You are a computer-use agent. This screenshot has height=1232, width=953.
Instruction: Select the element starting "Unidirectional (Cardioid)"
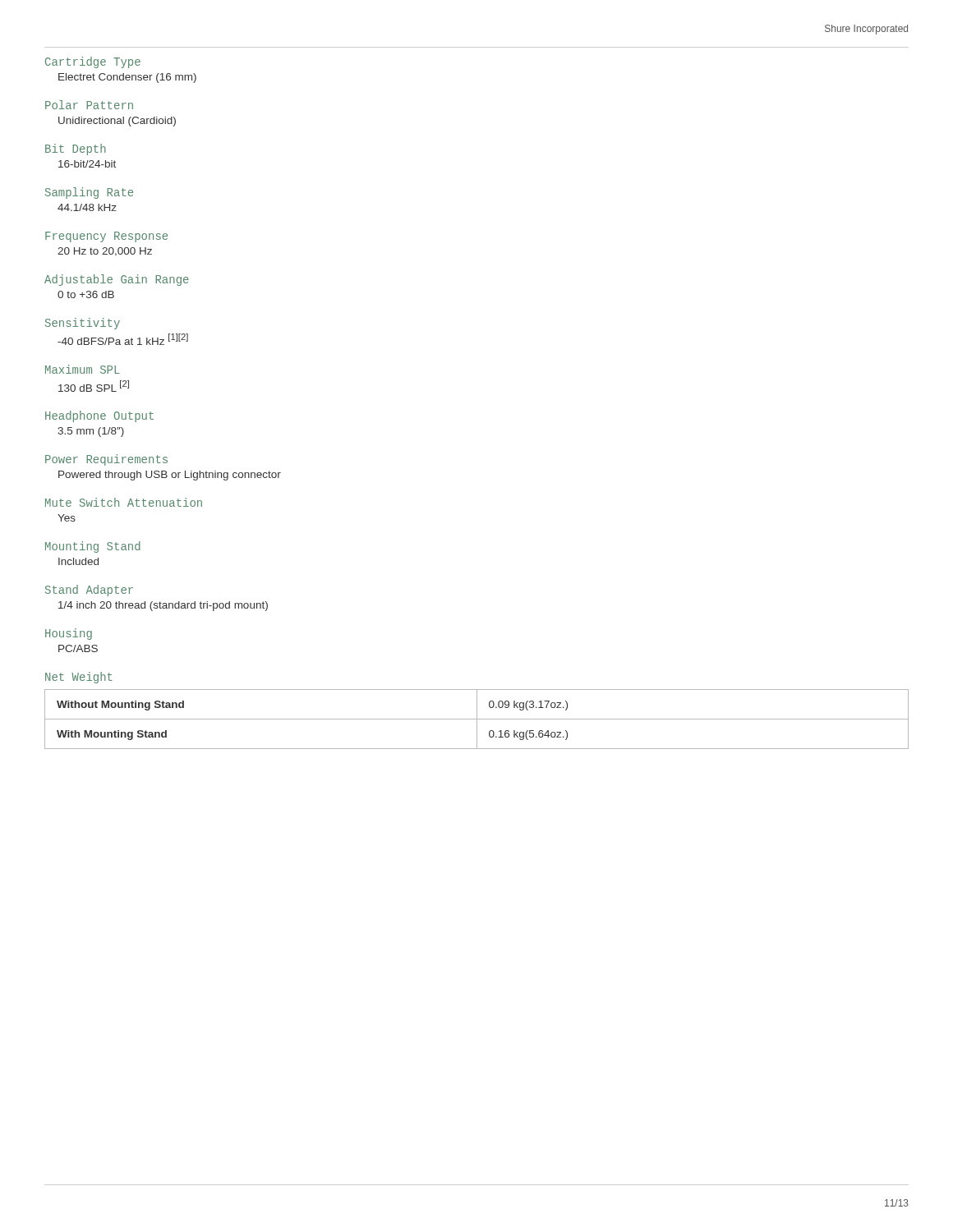click(117, 120)
